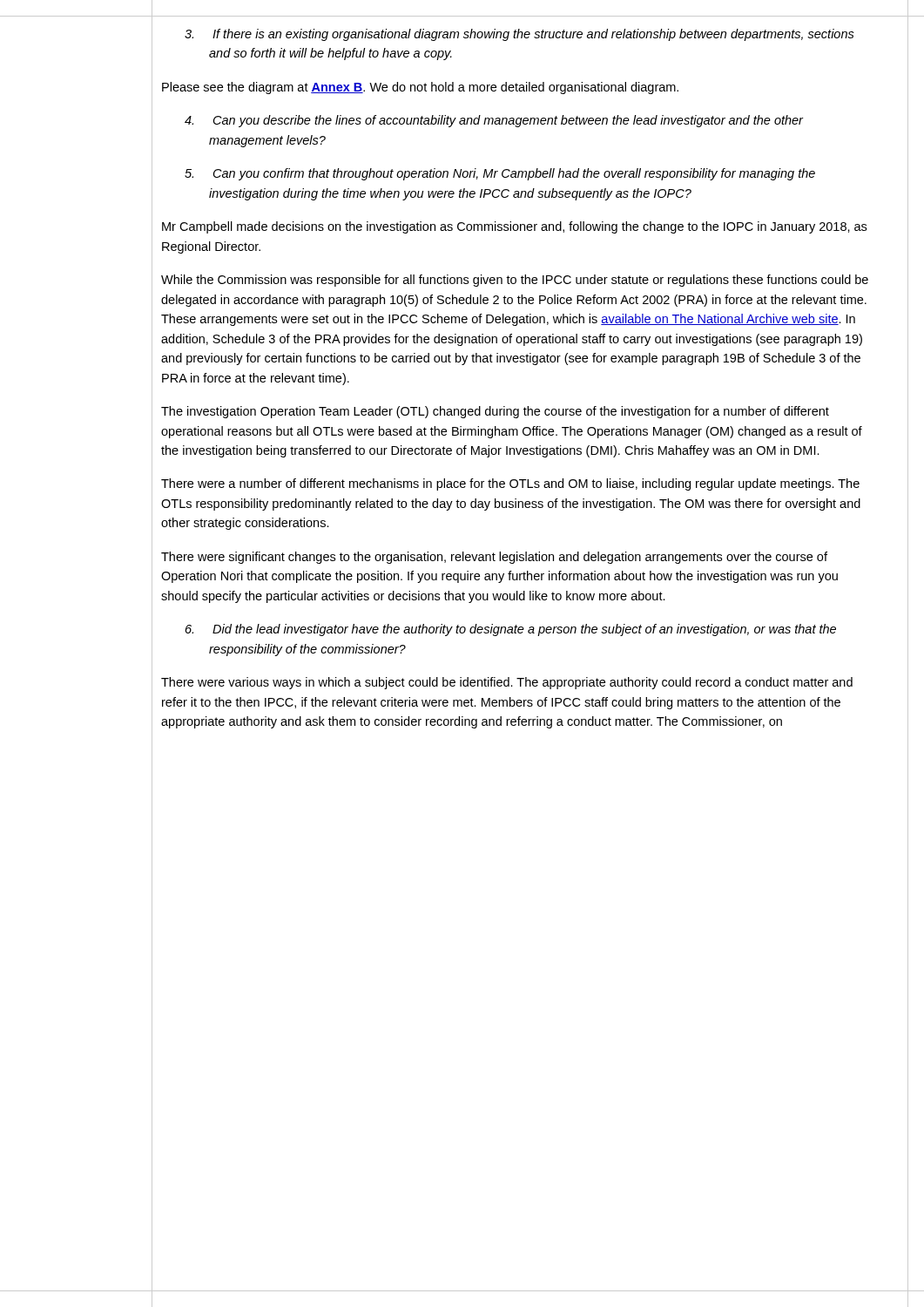Screen dimensions: 1307x924
Task: Point to the block beginning "6. Did the lead investigator"
Action: [511, 638]
